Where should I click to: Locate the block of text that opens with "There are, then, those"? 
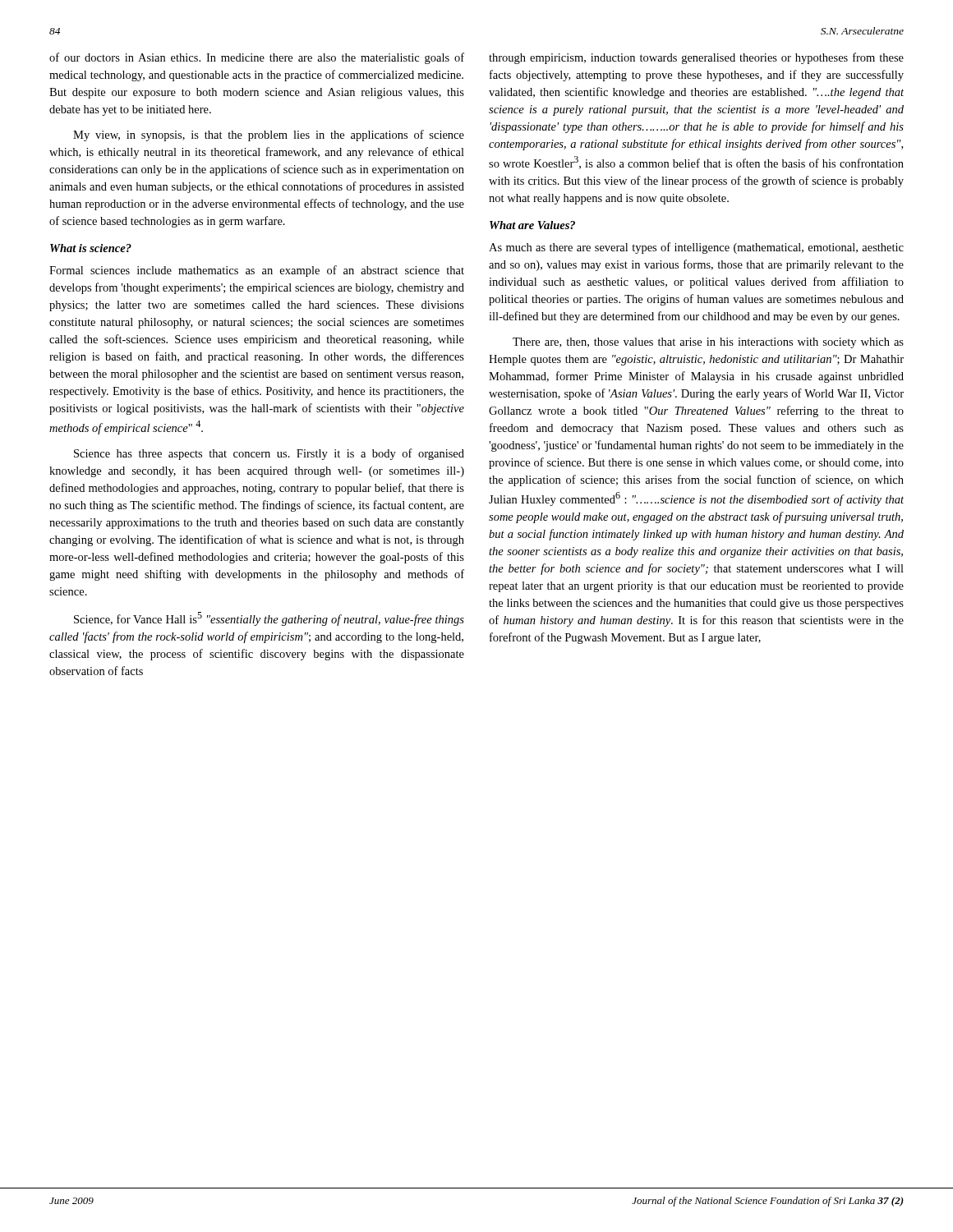(x=696, y=490)
